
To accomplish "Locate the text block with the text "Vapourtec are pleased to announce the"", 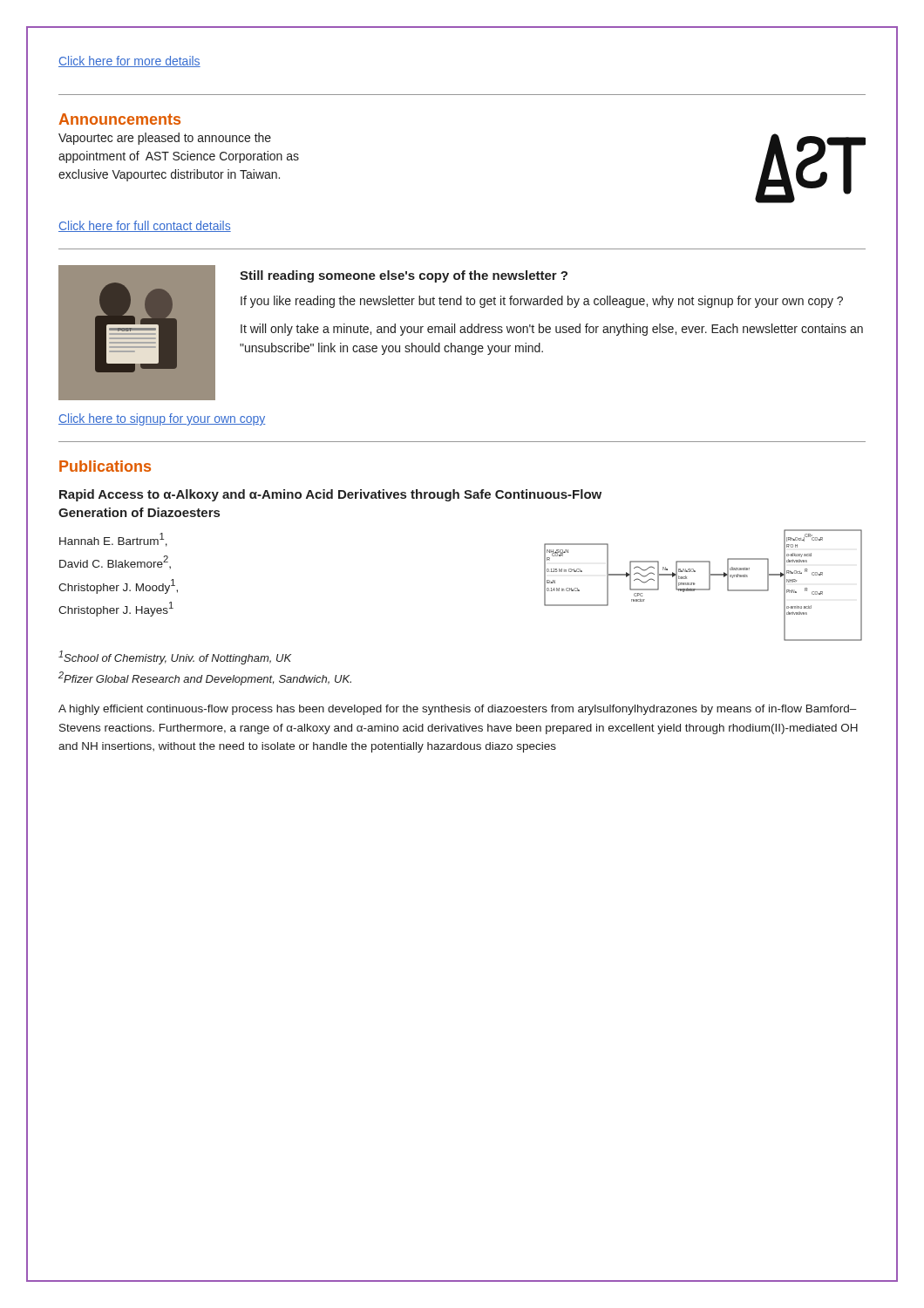I will click(x=179, y=156).
